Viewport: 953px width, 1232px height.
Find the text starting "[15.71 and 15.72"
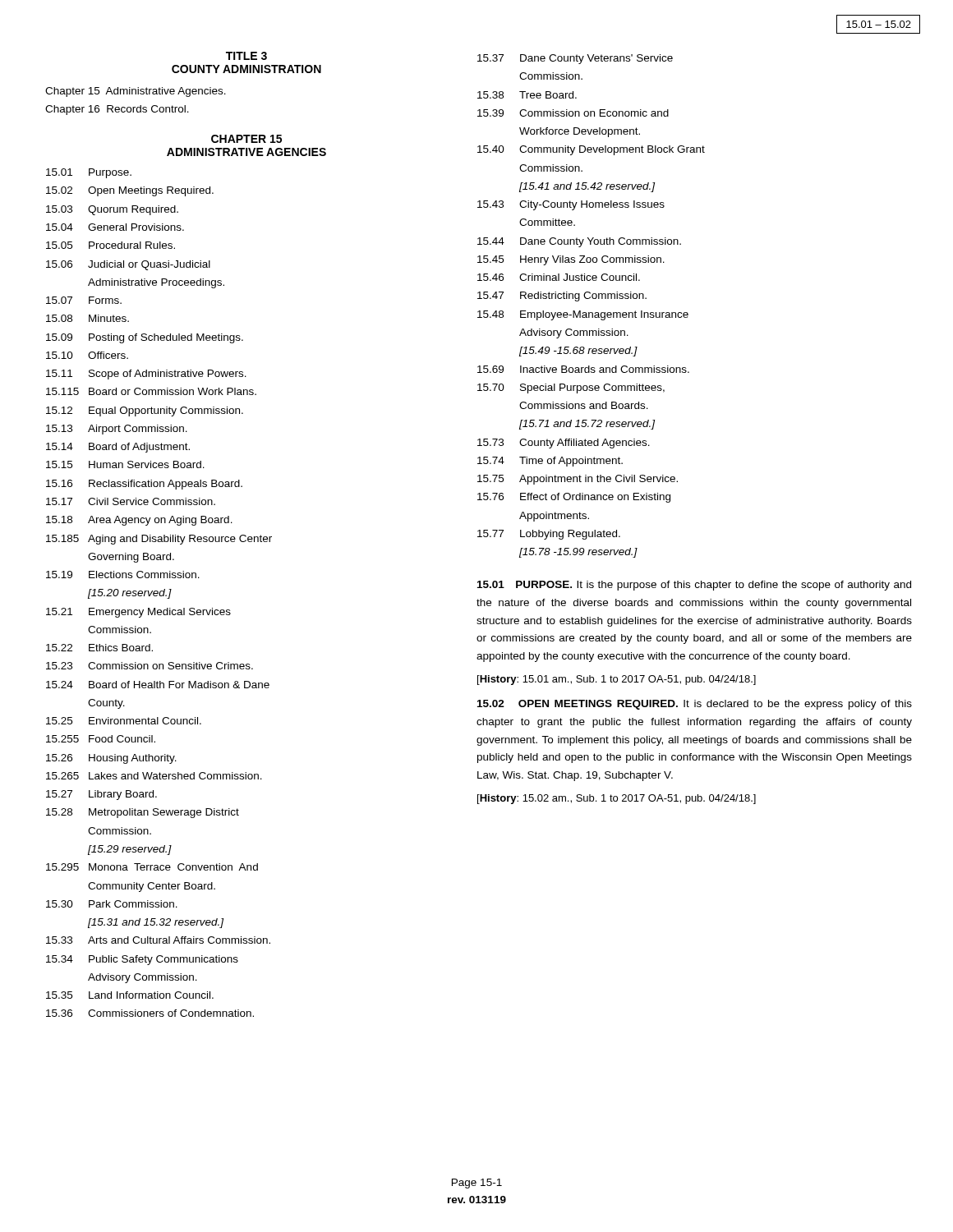(587, 424)
